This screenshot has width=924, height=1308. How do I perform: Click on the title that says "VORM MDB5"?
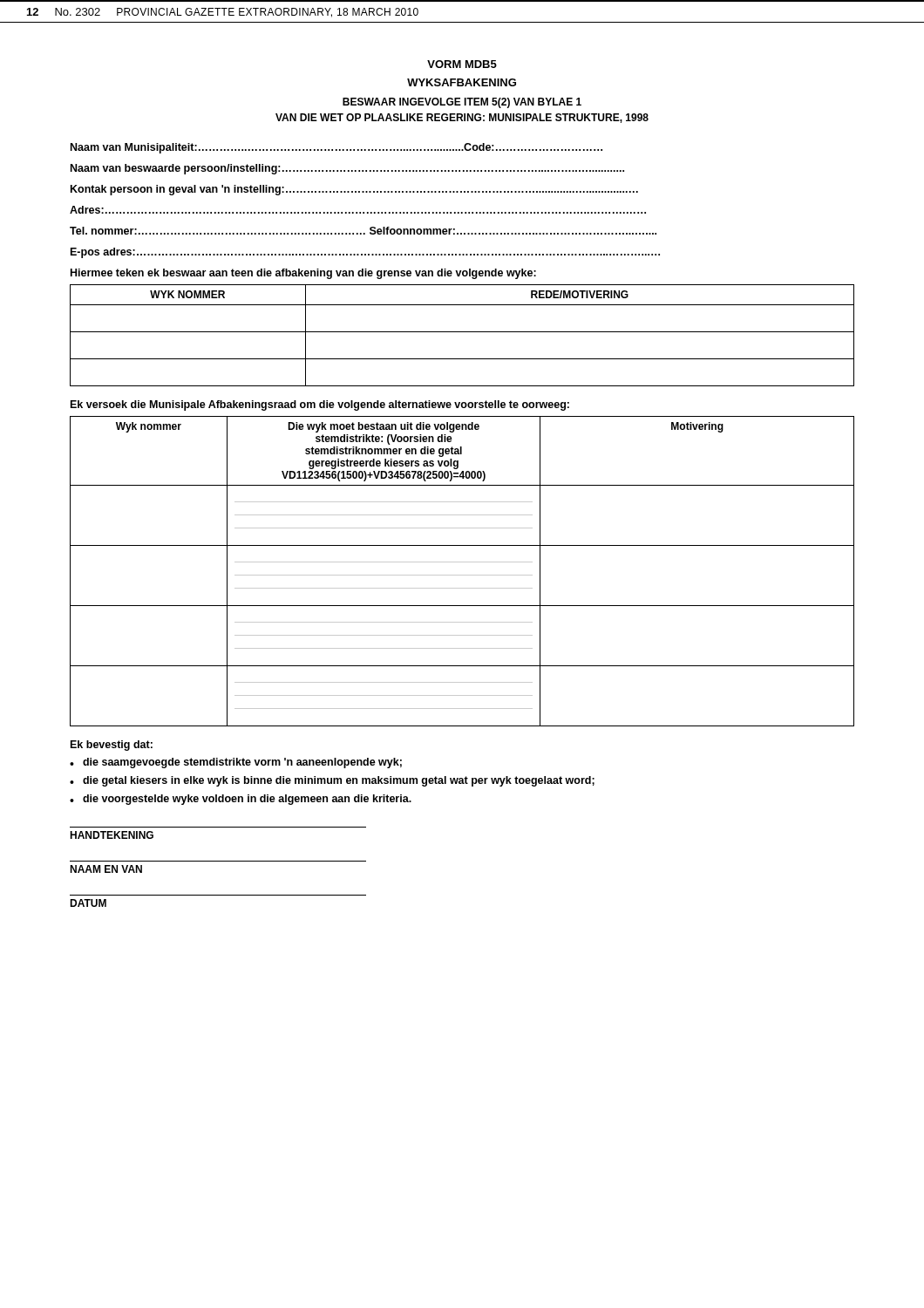(462, 64)
